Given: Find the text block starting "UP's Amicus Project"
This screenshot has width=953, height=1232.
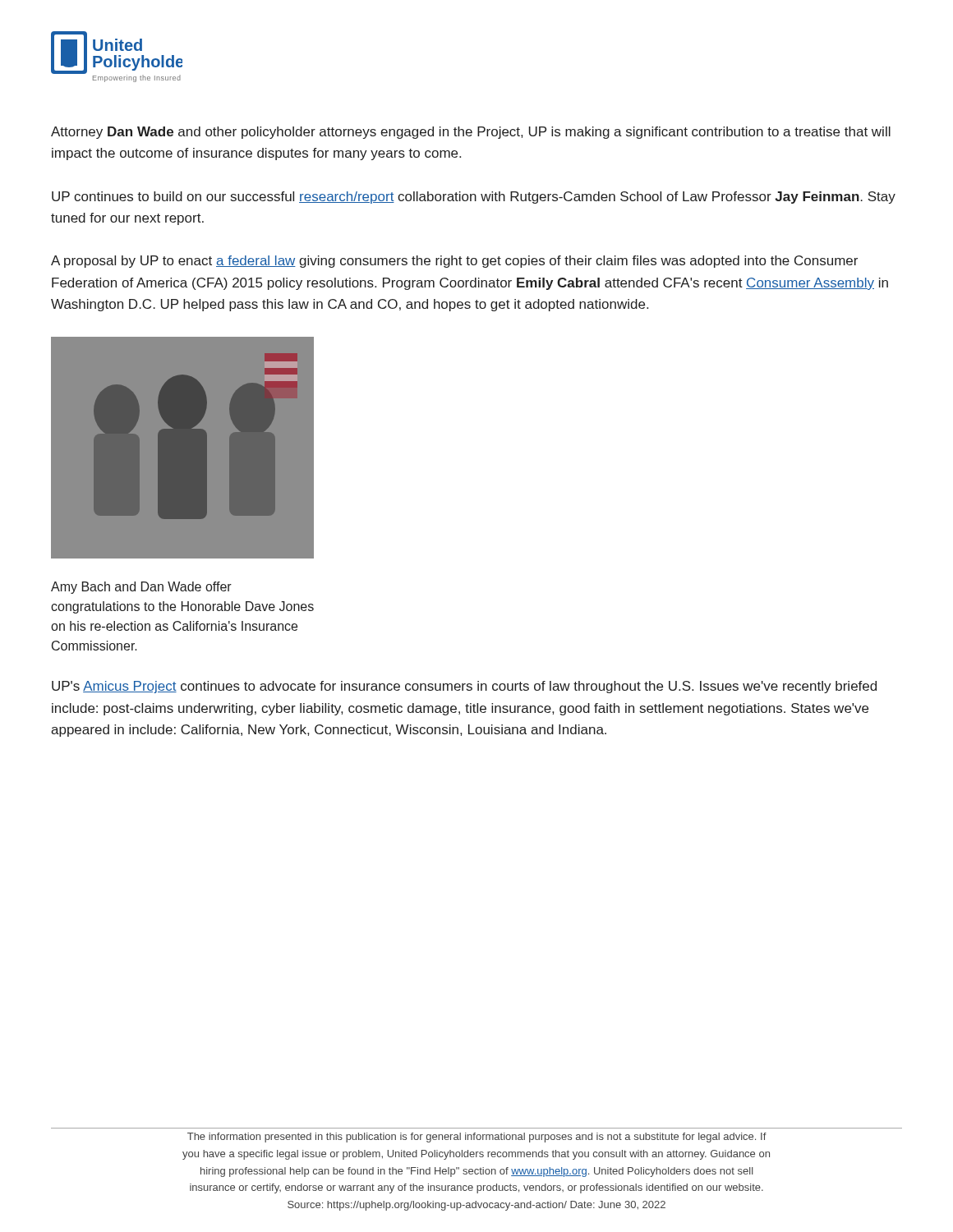Looking at the screenshot, I should click(x=464, y=708).
